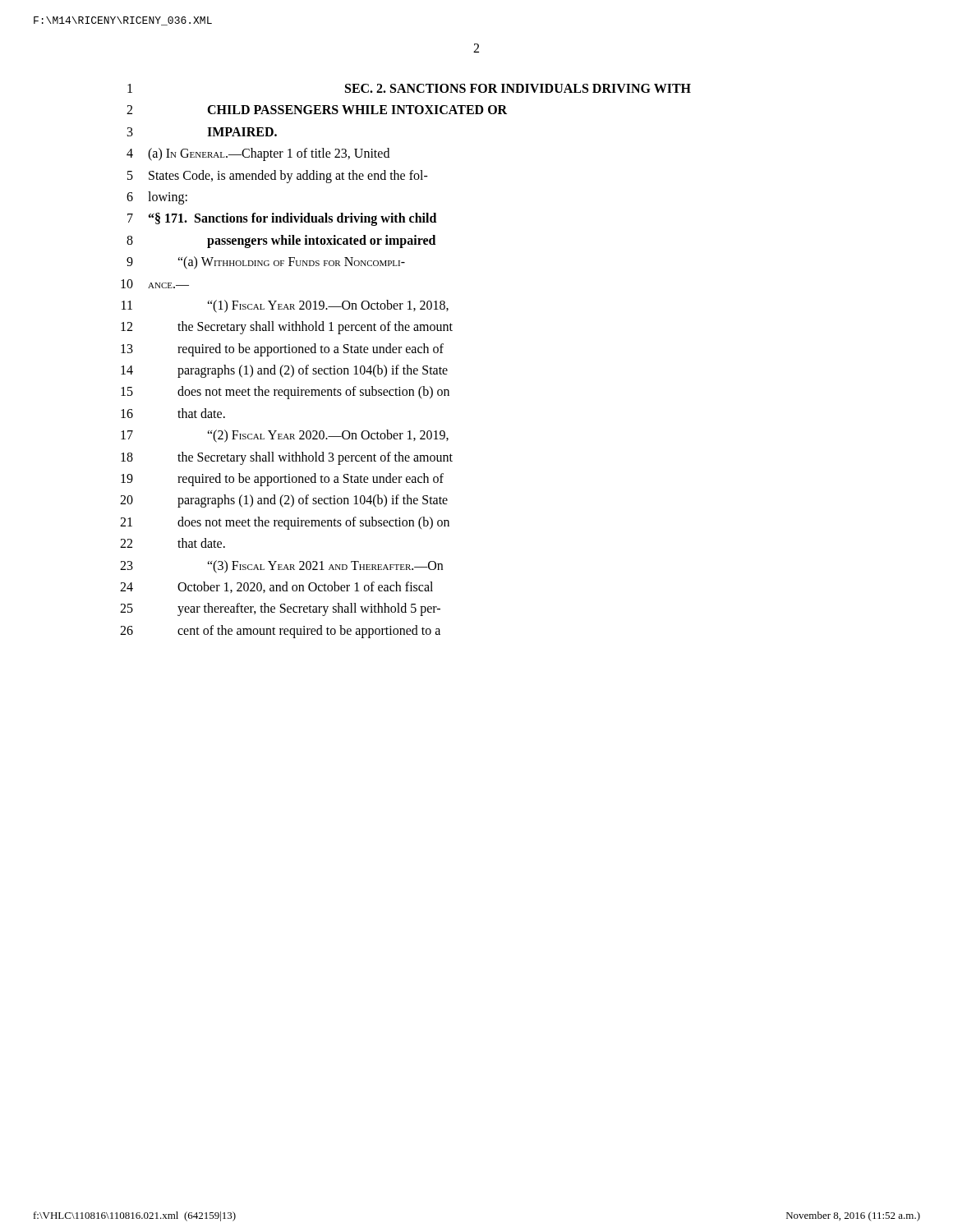Point to "3 IMPAIRED."
This screenshot has width=953, height=1232.
[x=130, y=132]
